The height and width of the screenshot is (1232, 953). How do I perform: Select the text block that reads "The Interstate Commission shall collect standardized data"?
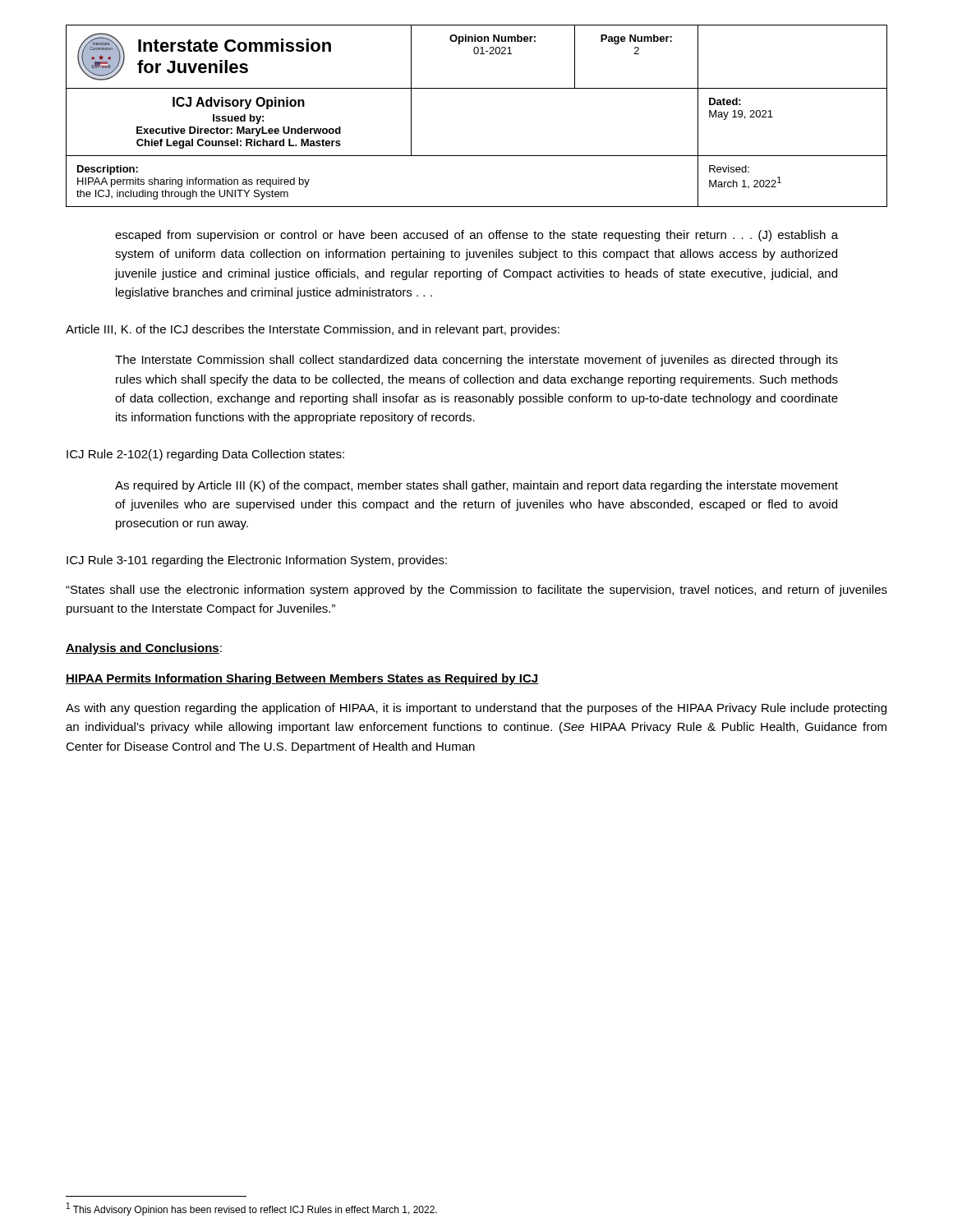click(476, 388)
